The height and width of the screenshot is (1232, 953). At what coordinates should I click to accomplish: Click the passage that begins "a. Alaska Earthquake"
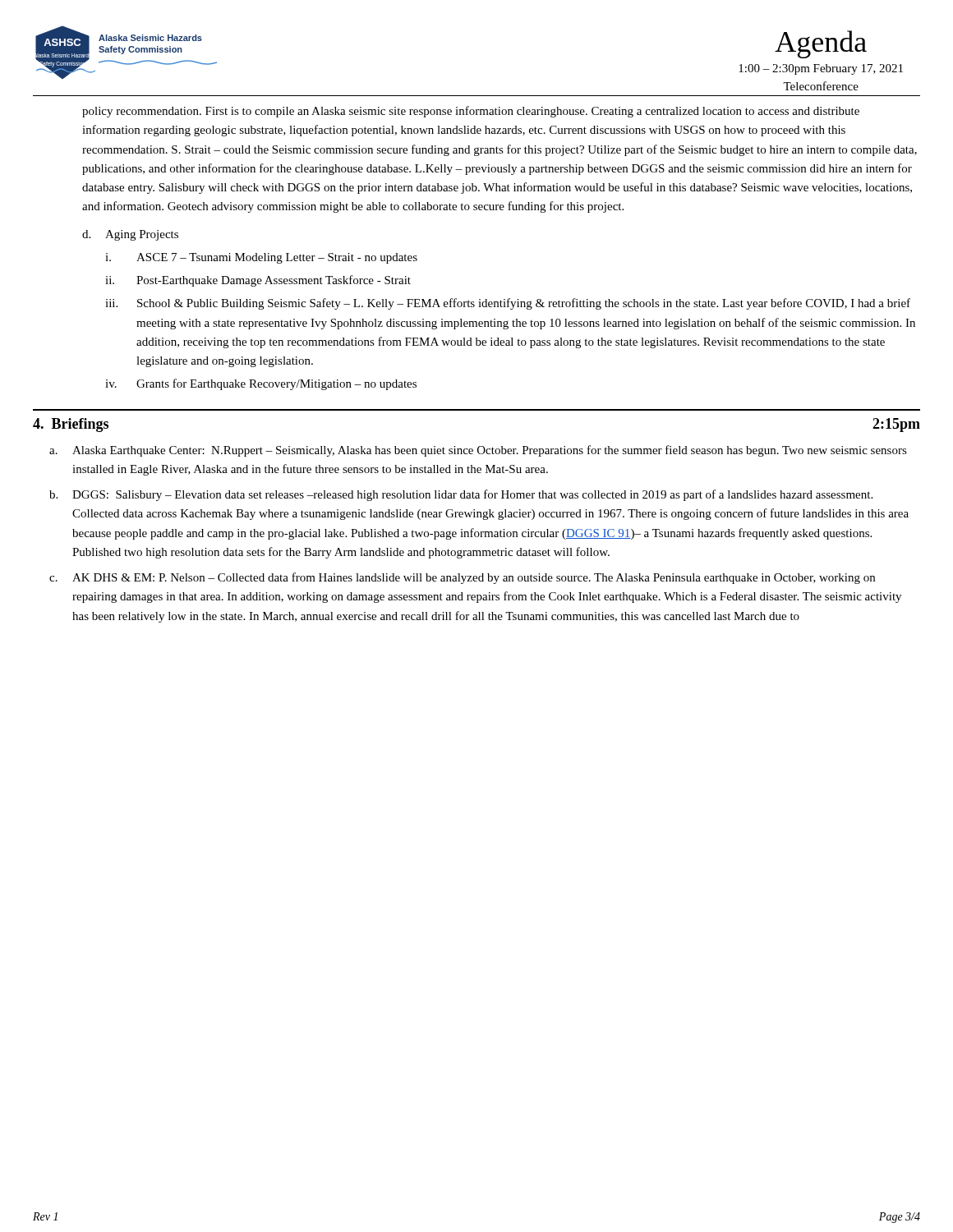[x=485, y=460]
